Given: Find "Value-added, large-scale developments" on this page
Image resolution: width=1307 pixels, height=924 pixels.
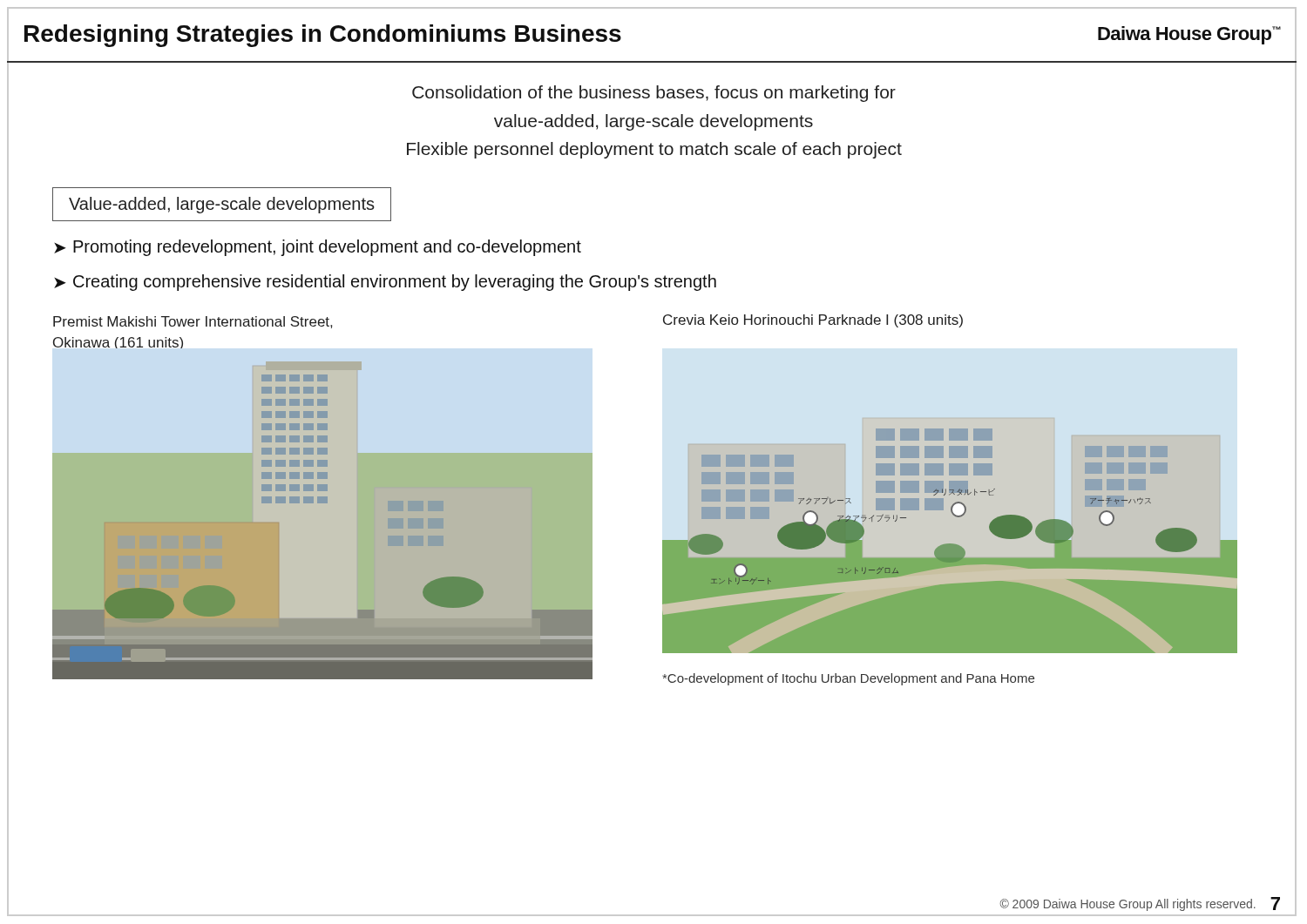Looking at the screenshot, I should [x=222, y=204].
